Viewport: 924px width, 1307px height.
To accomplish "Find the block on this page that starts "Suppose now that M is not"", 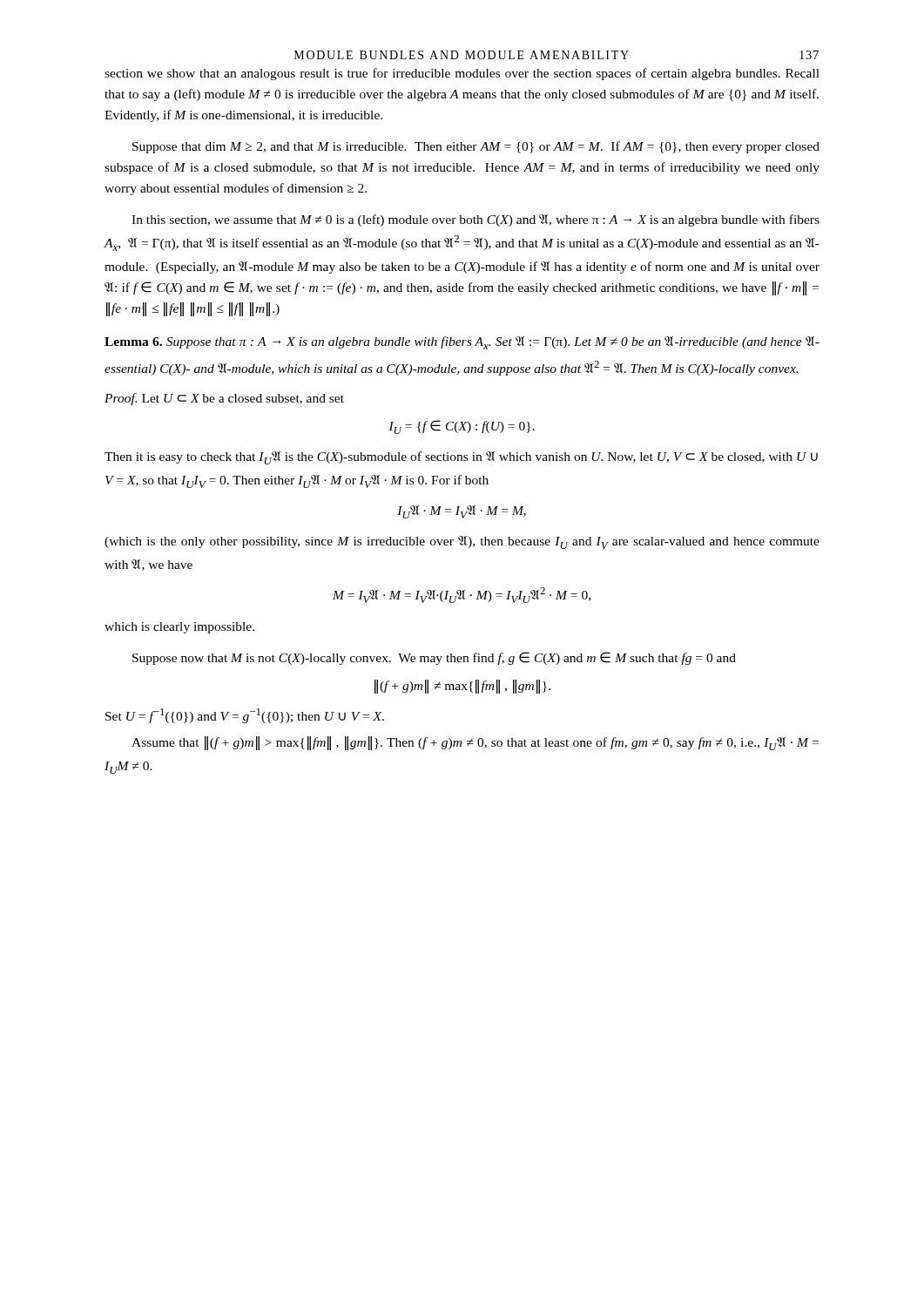I will click(462, 657).
